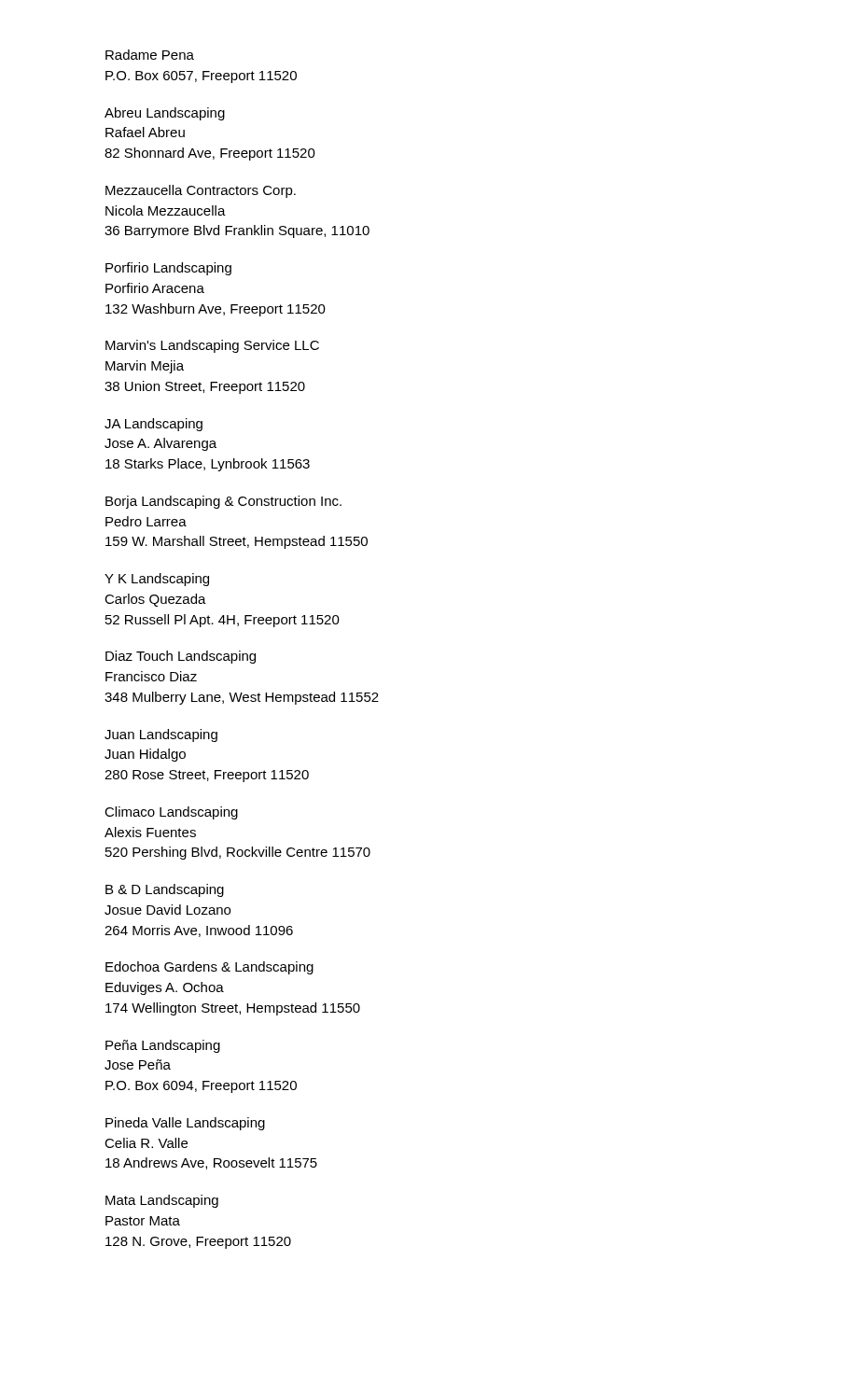Image resolution: width=850 pixels, height=1400 pixels.
Task: Navigate to the text block starting "Diaz Touch Landscaping Francisco Diaz 348"
Action: 181,657
